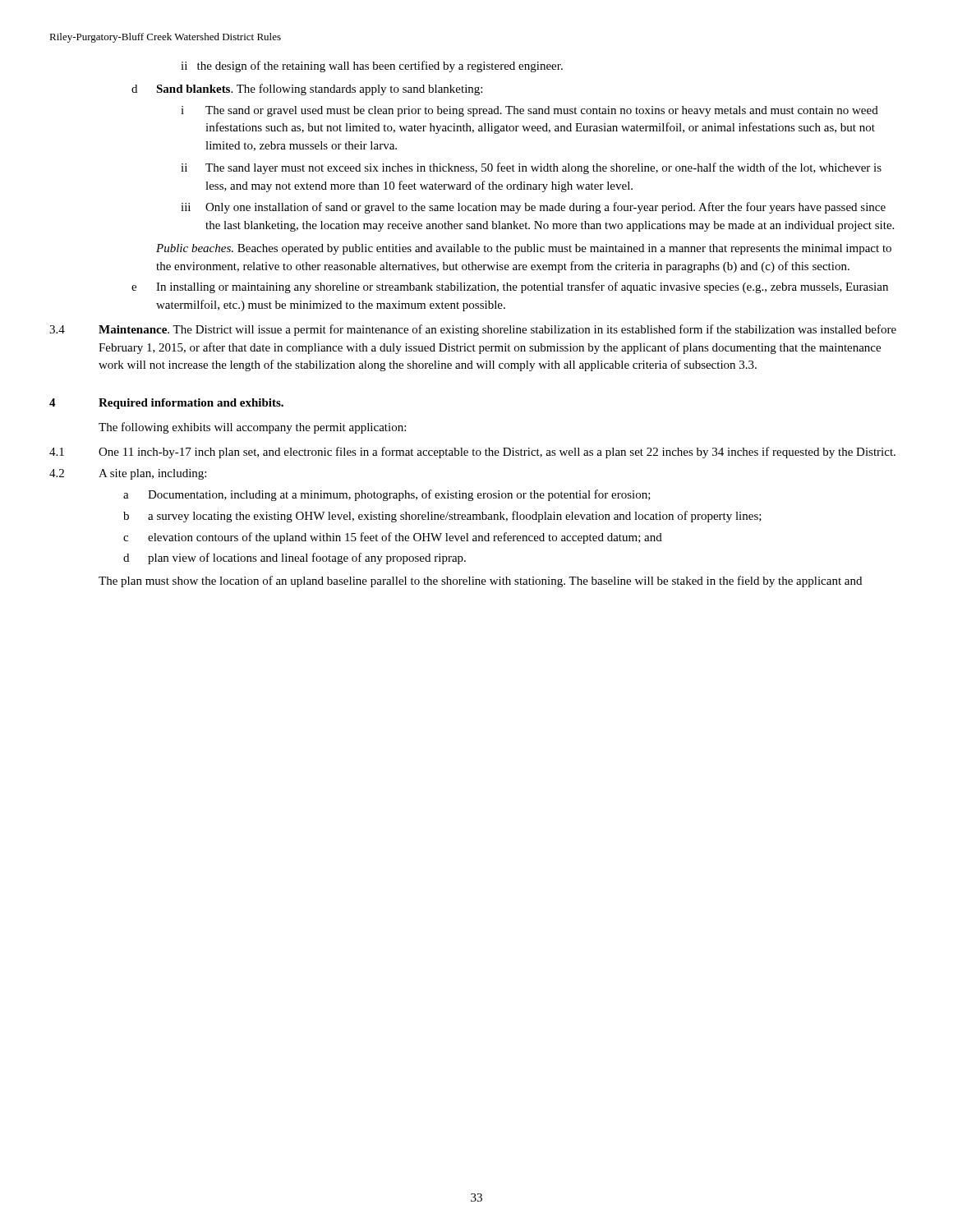Point to the passage starting "4 Maintenance. The District will issue a permit"
Viewport: 953px width, 1232px height.
476,348
